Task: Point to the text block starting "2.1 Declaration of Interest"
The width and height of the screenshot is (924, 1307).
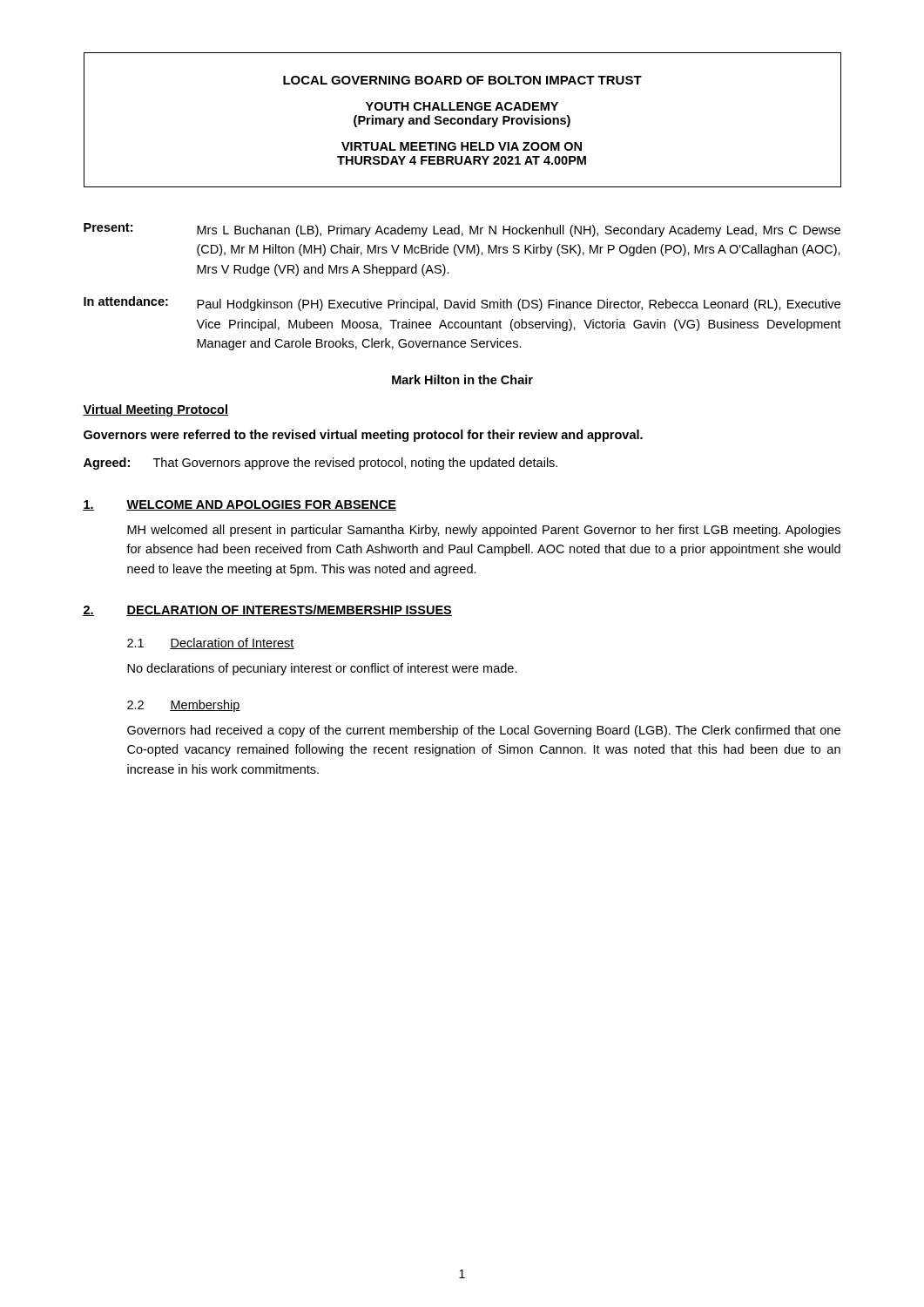Action: (211, 643)
